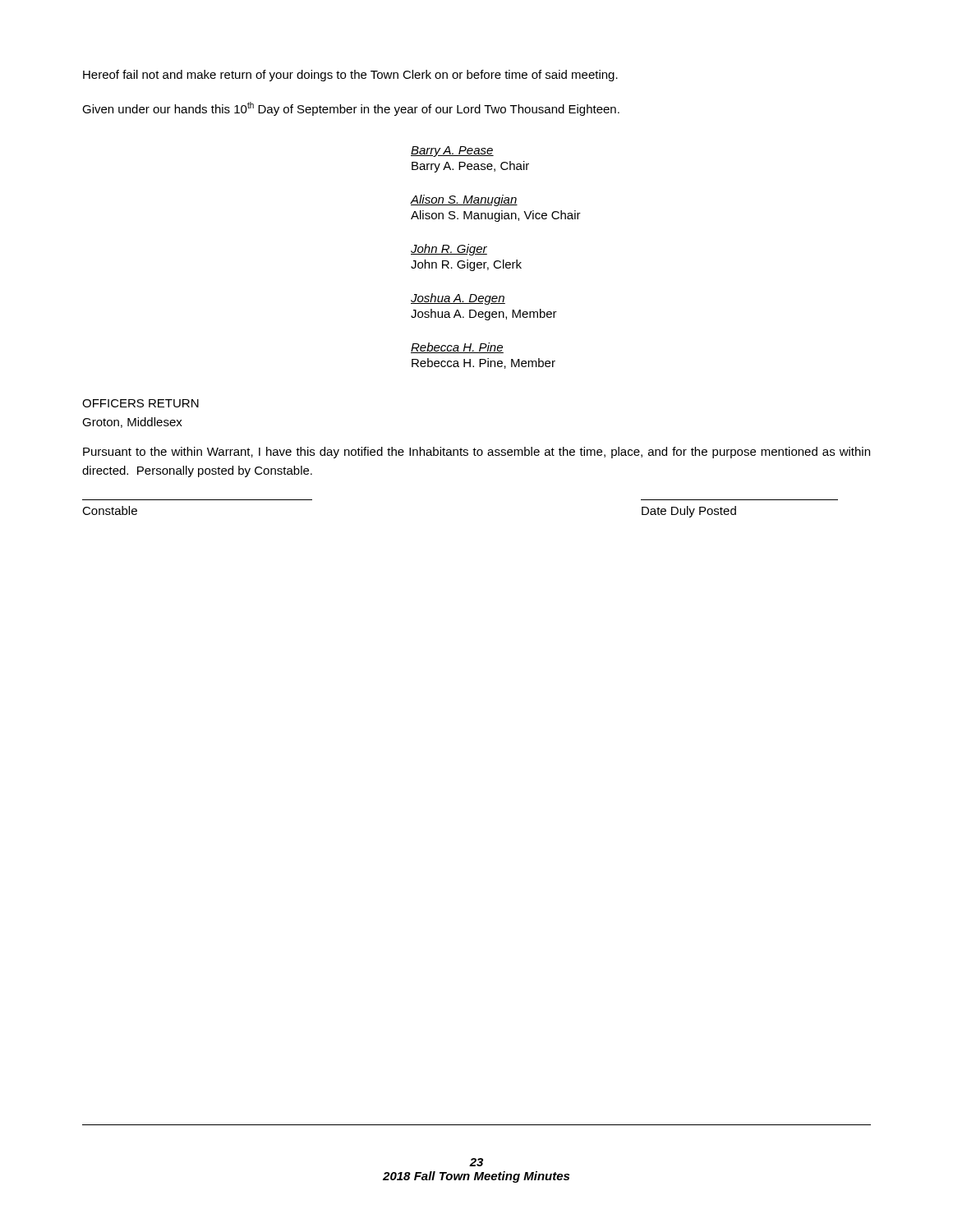Click where it says "OFFICERS RETURNGroton, Middlesex"
Image resolution: width=953 pixels, height=1232 pixels.
click(140, 403)
